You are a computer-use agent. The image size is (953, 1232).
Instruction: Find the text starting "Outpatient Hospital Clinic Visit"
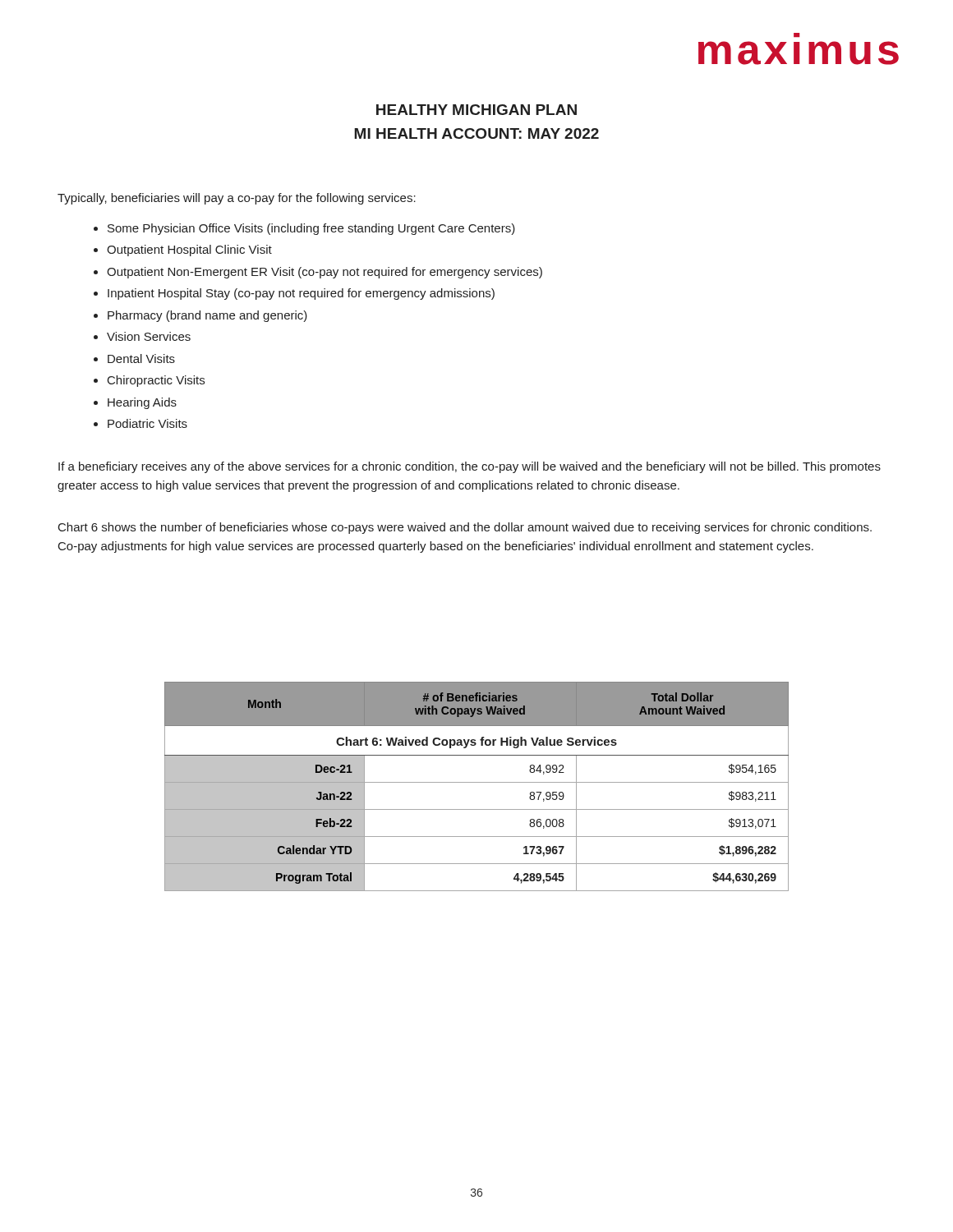[x=189, y=249]
